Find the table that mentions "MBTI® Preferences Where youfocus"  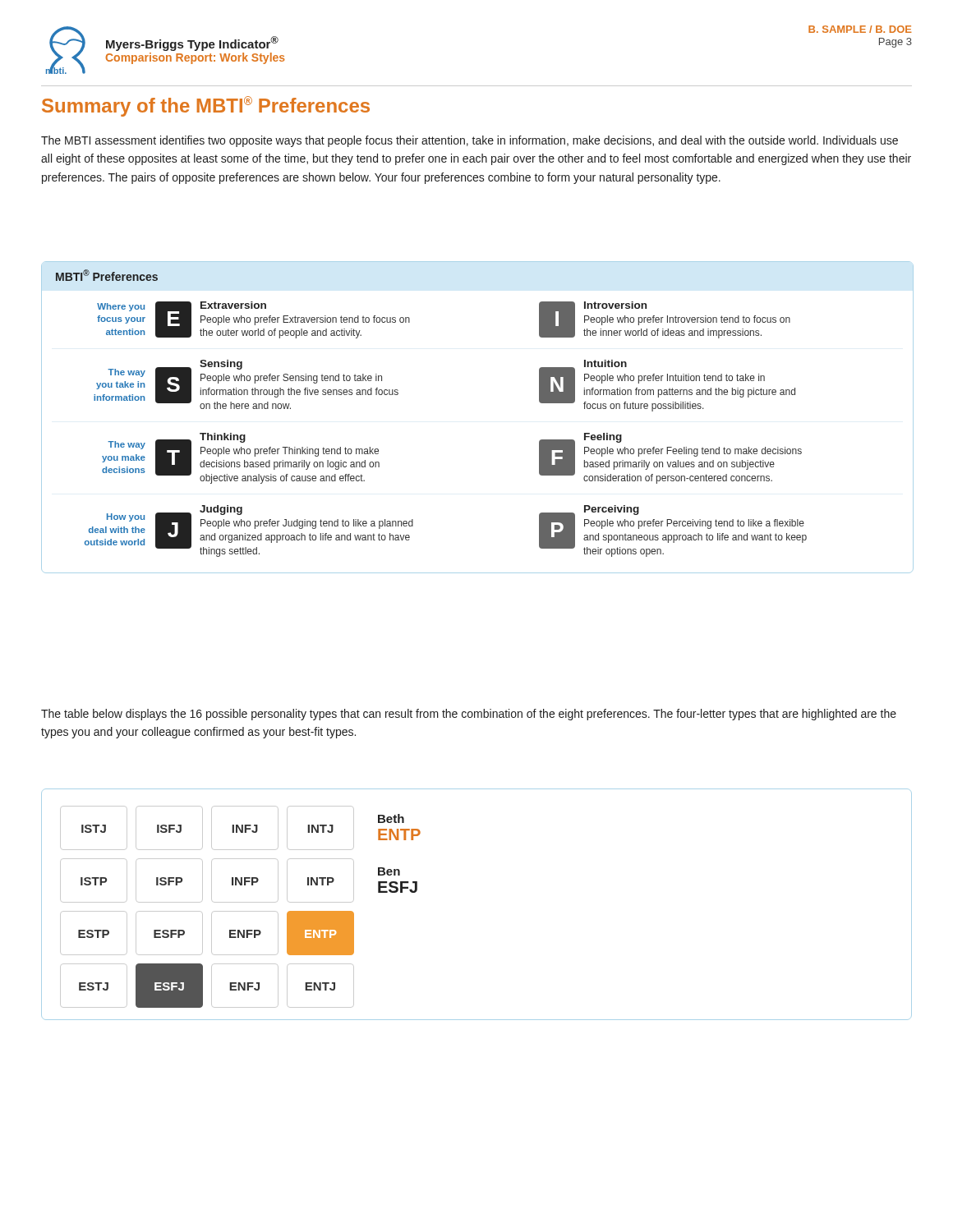(477, 417)
